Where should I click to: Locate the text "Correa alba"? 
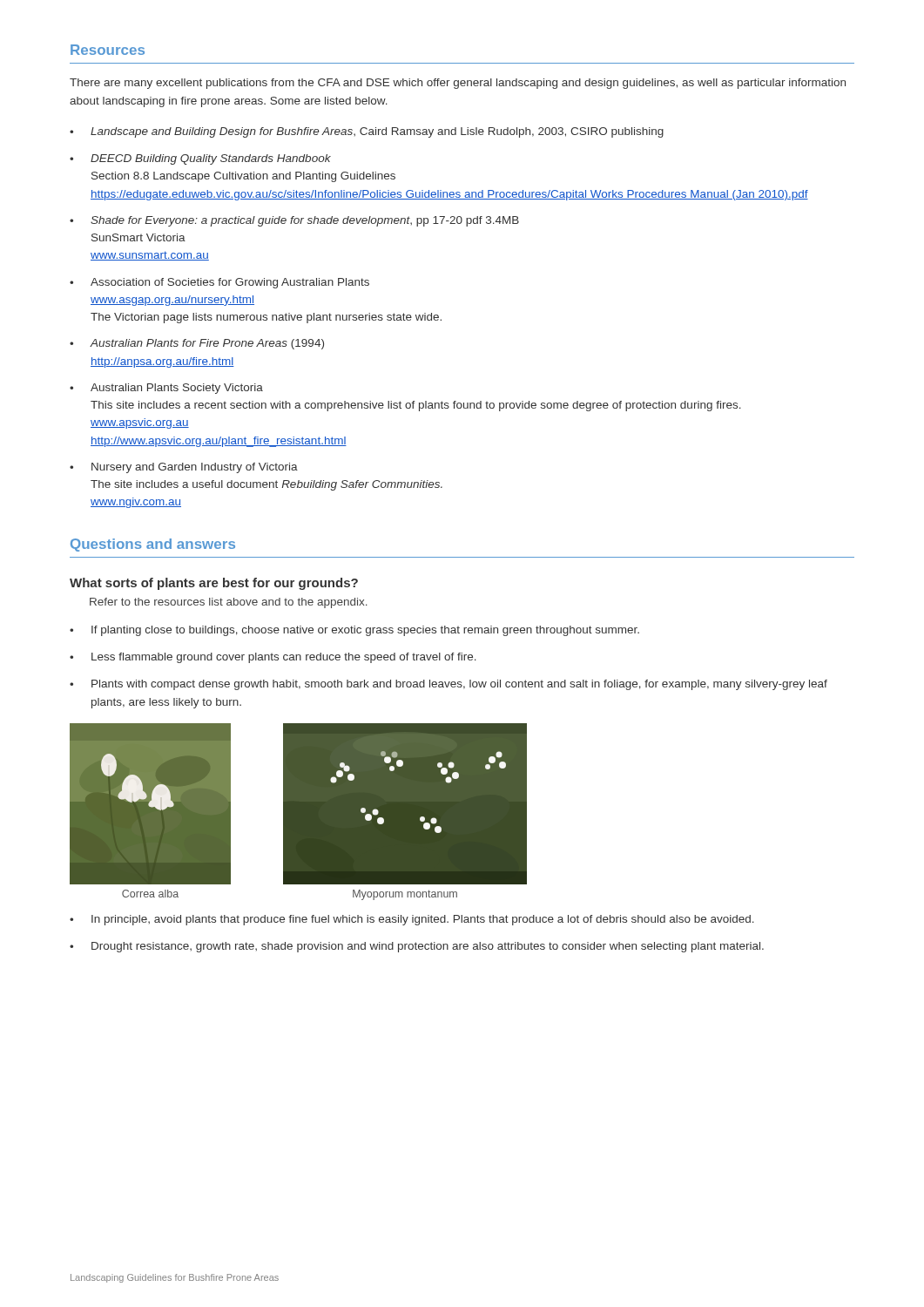point(150,894)
